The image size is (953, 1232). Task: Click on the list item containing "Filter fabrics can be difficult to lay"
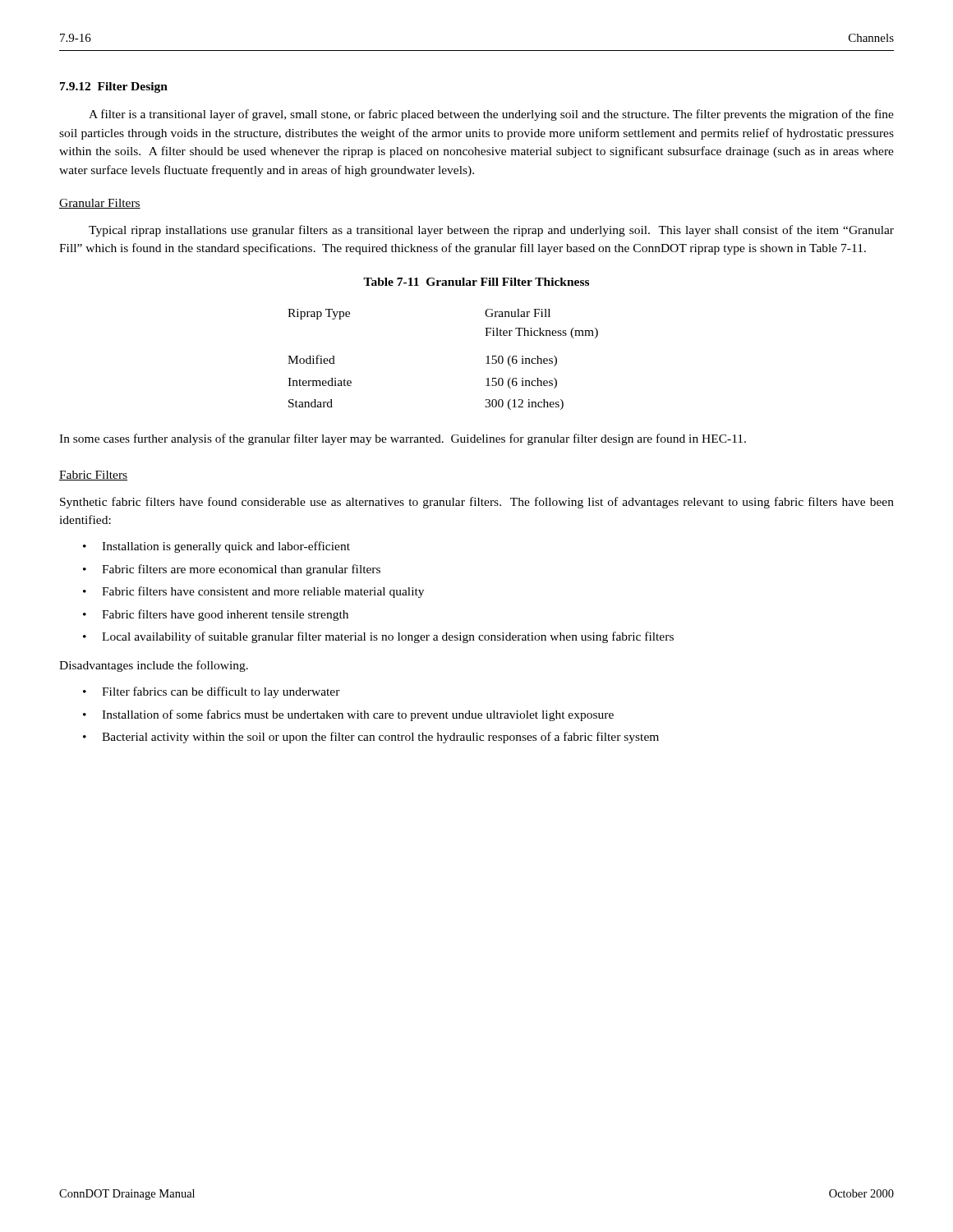[x=221, y=691]
